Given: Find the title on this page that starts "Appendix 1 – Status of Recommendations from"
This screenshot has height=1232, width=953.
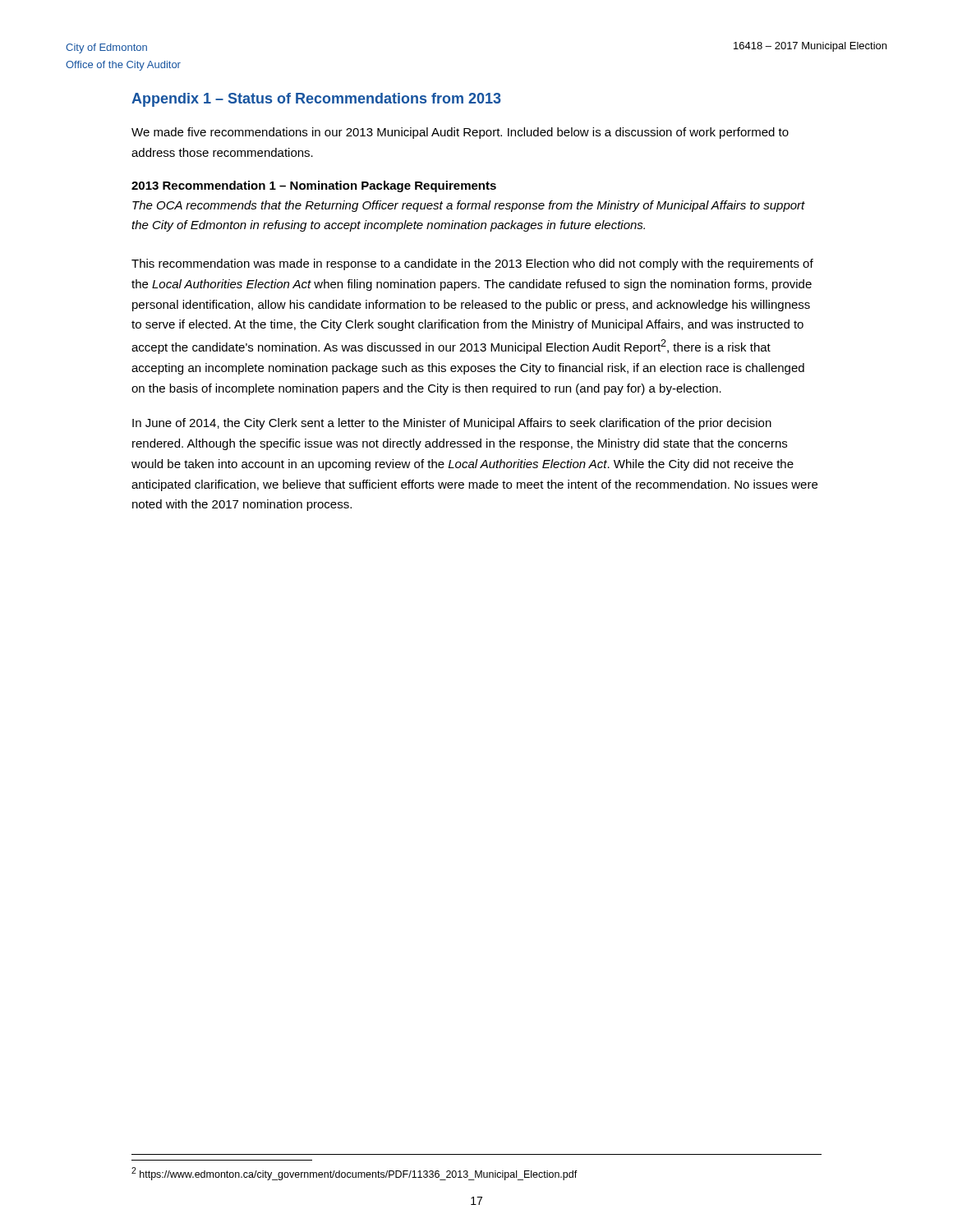Looking at the screenshot, I should (x=316, y=99).
